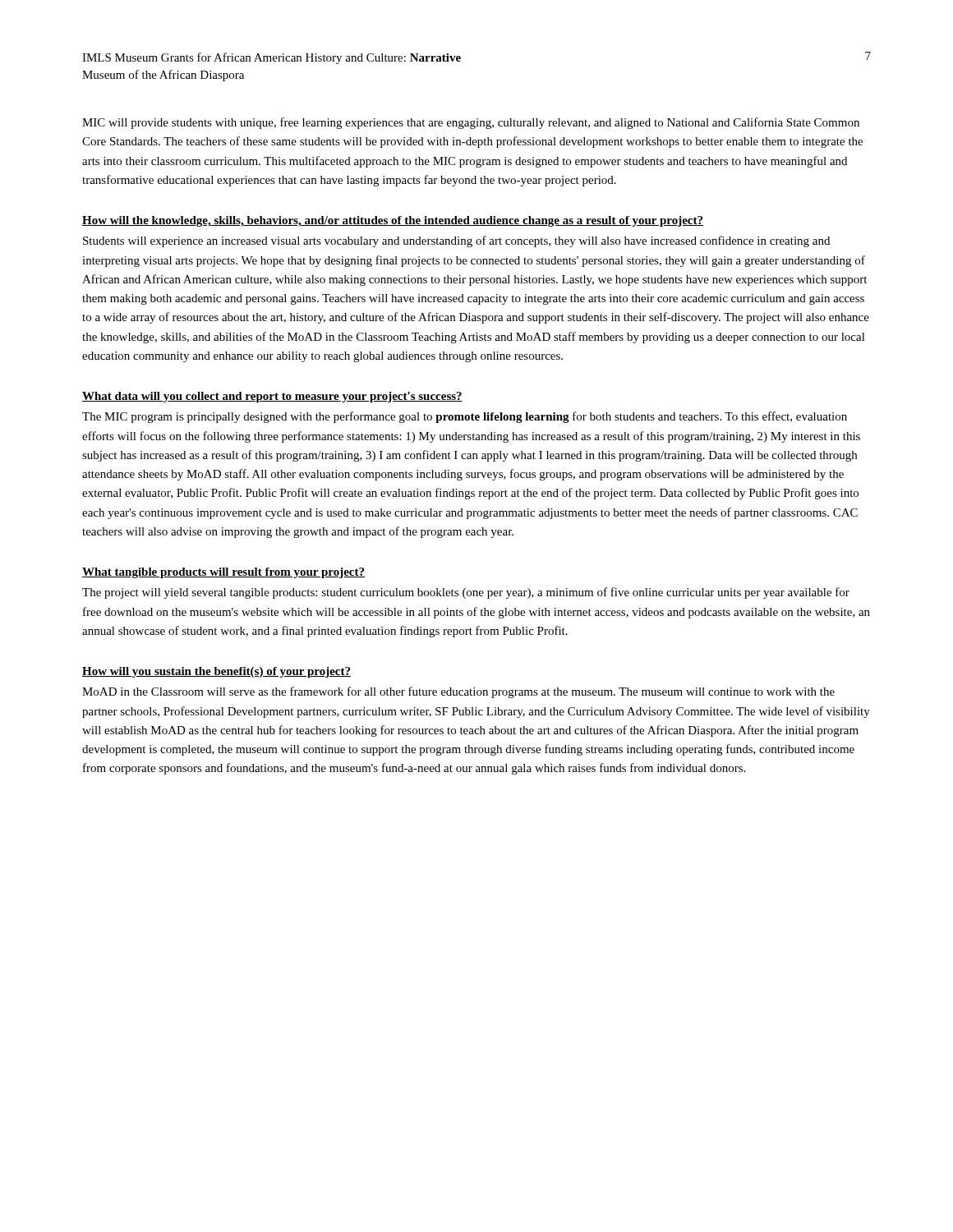Click the passage that begins "MoAD in the Classroom will serve"

click(x=476, y=730)
